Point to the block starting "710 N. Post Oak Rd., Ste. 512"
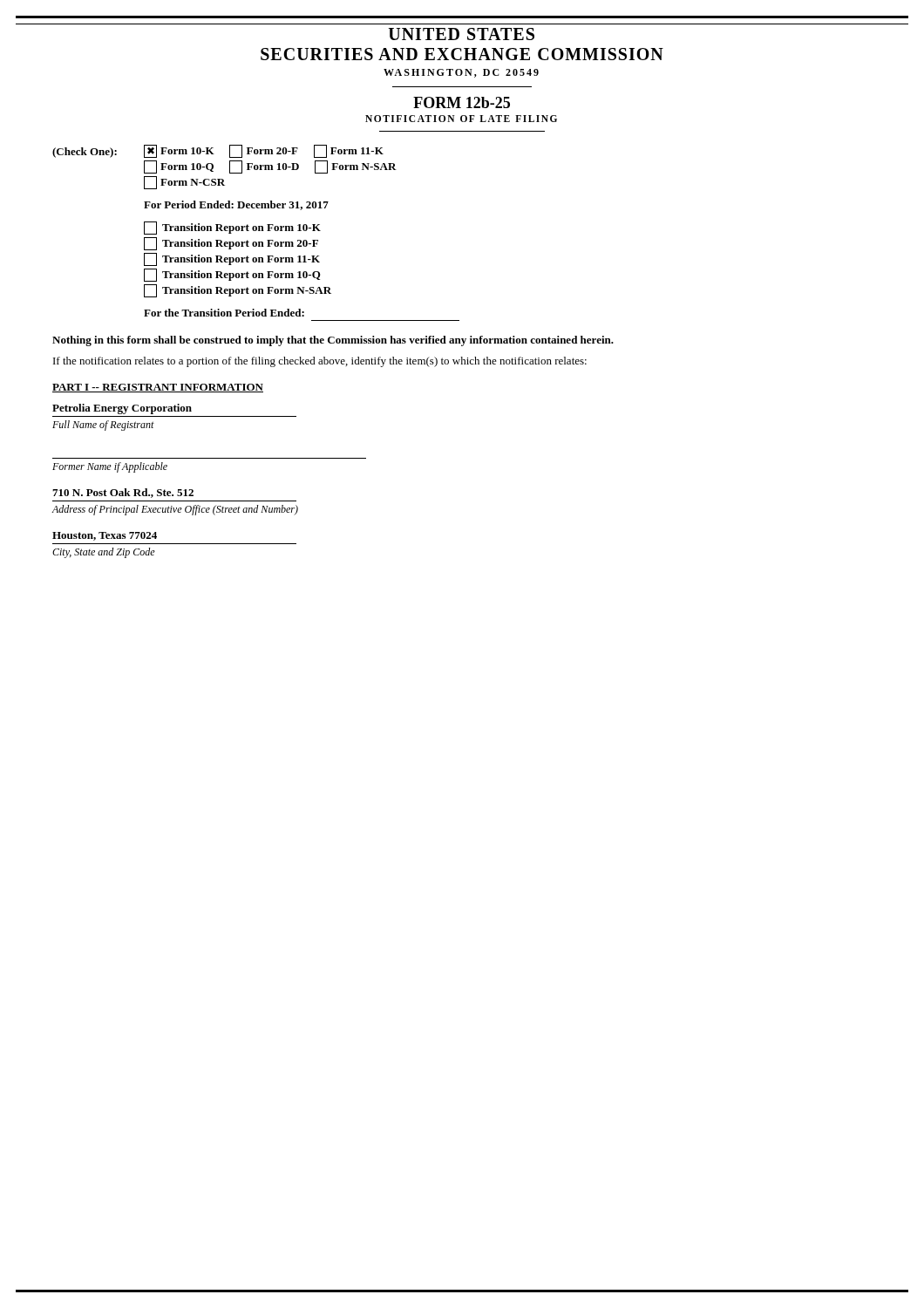The height and width of the screenshot is (1308, 924). click(123, 493)
